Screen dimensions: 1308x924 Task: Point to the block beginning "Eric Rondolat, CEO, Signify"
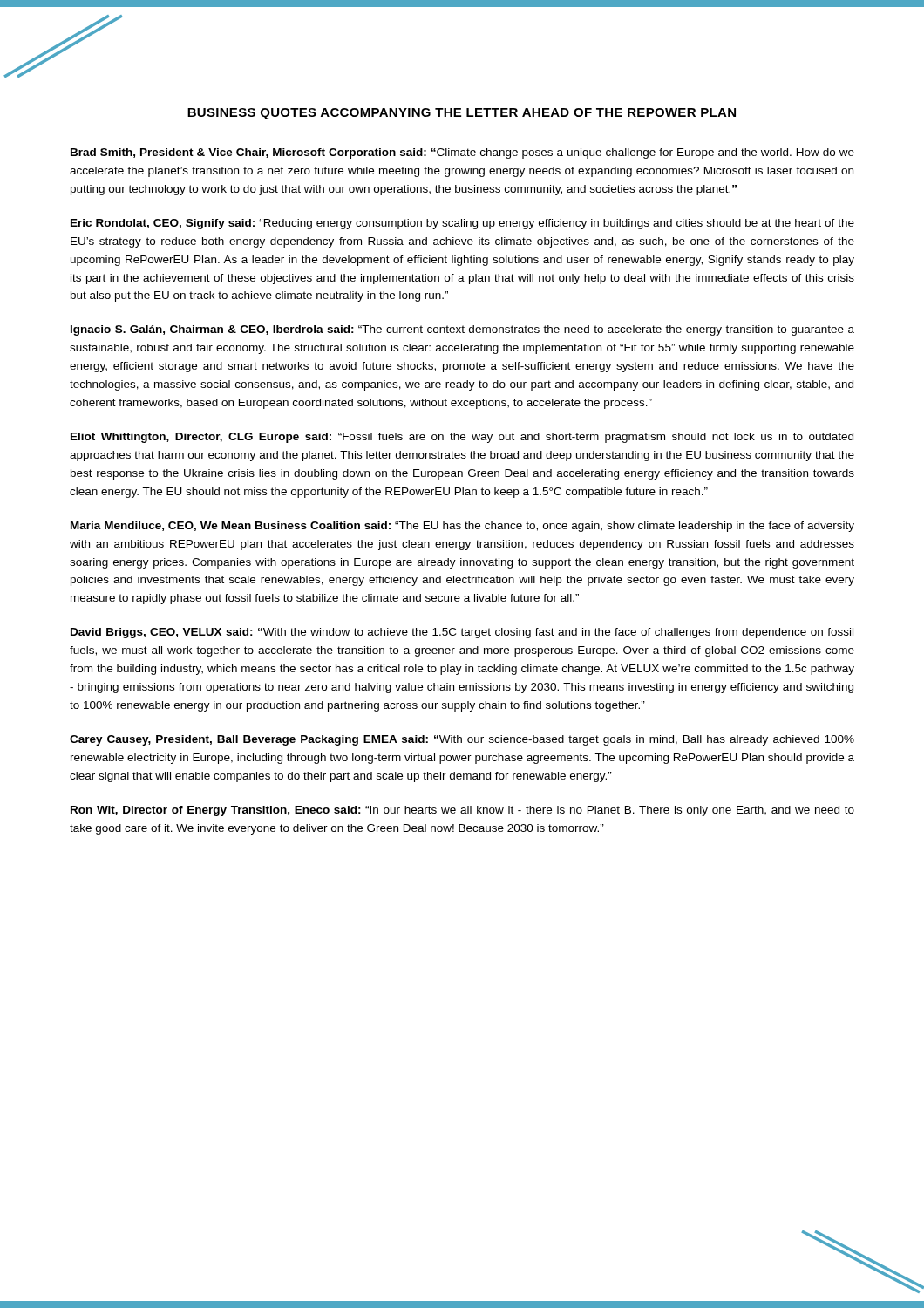coord(462,260)
